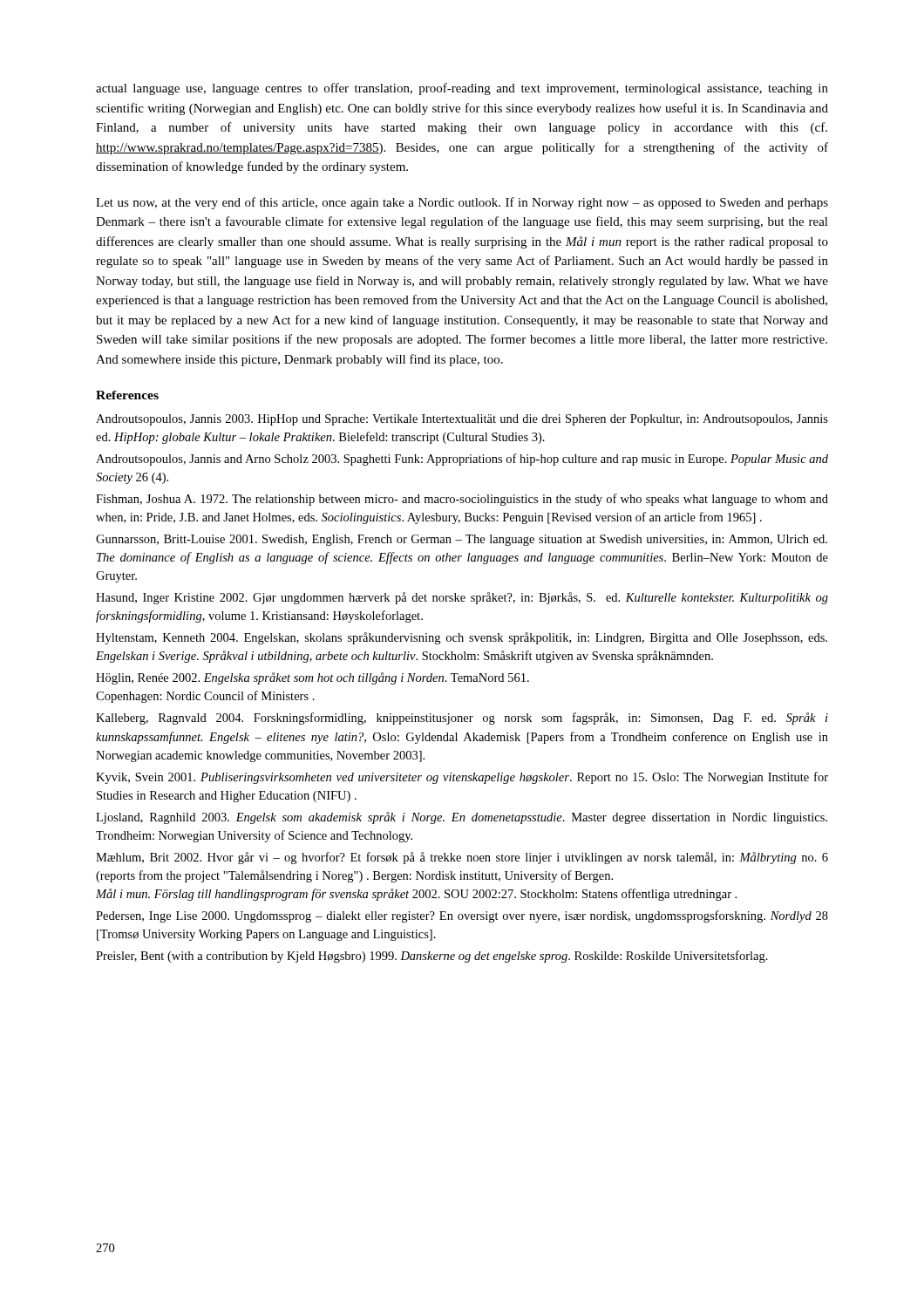This screenshot has width=924, height=1308.
Task: Find the text block starting "Höglin, Renée 2002."
Action: 462,688
